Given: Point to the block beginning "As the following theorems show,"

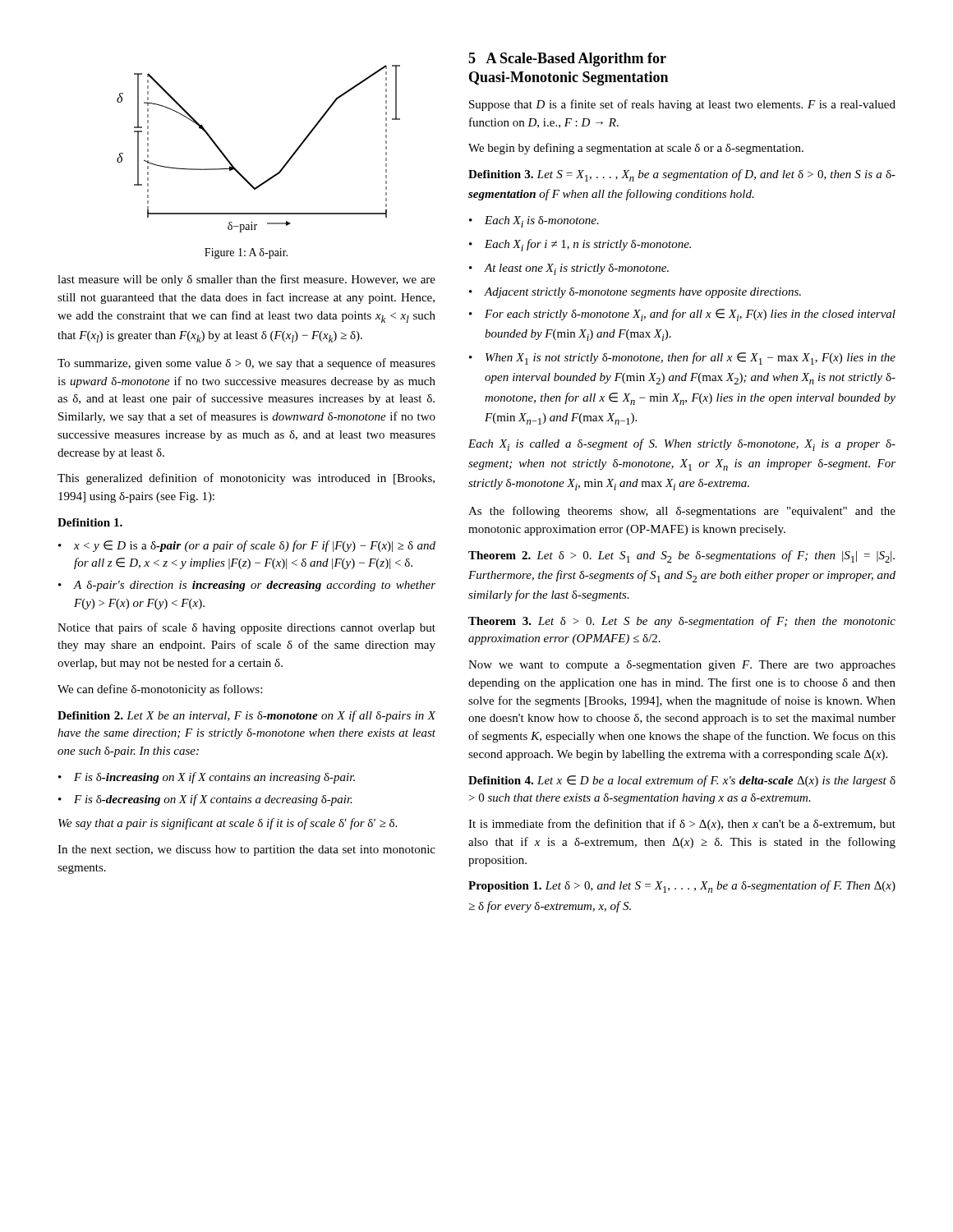Looking at the screenshot, I should click(682, 521).
